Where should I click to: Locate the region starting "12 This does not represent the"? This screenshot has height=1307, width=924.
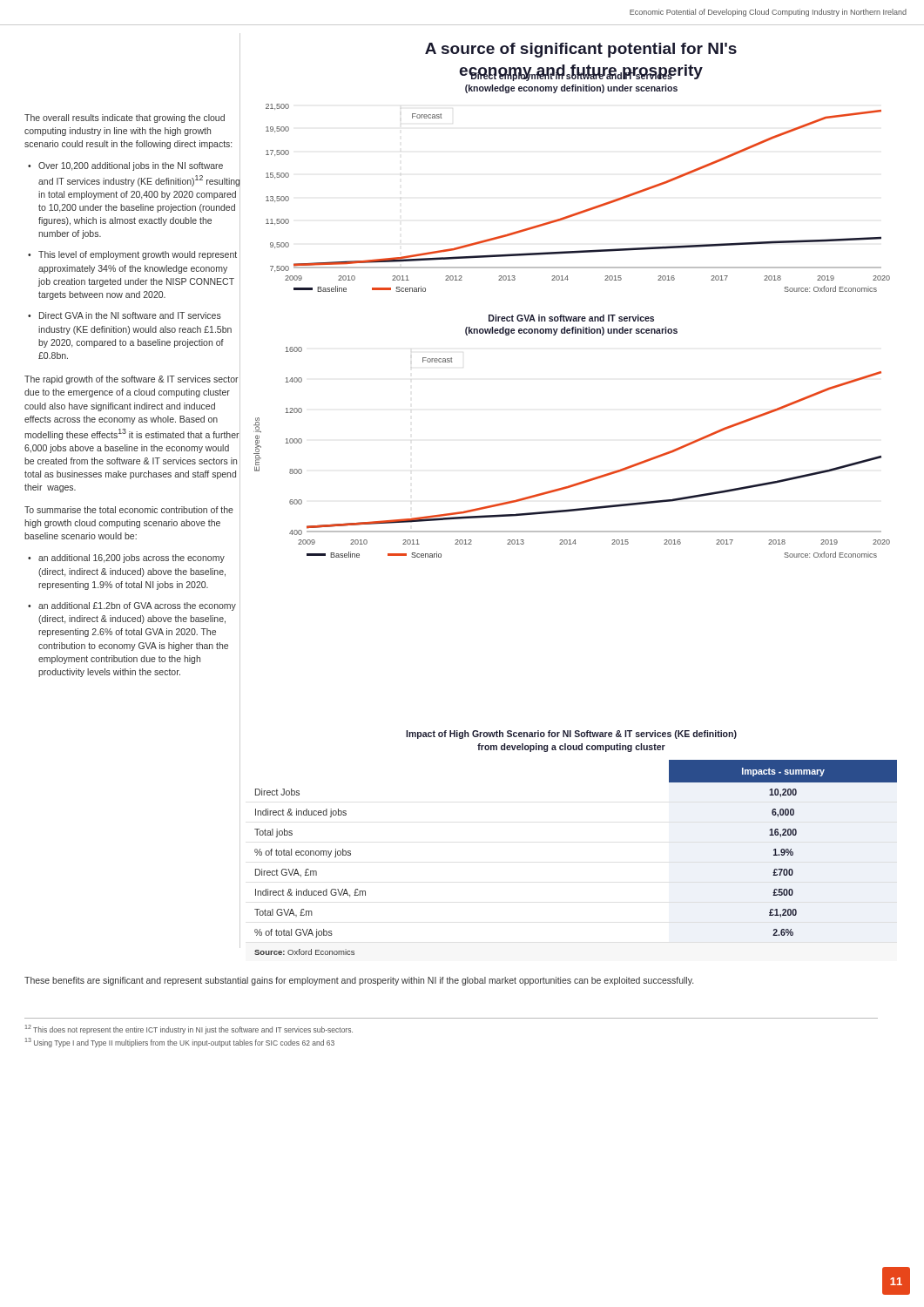click(189, 1035)
